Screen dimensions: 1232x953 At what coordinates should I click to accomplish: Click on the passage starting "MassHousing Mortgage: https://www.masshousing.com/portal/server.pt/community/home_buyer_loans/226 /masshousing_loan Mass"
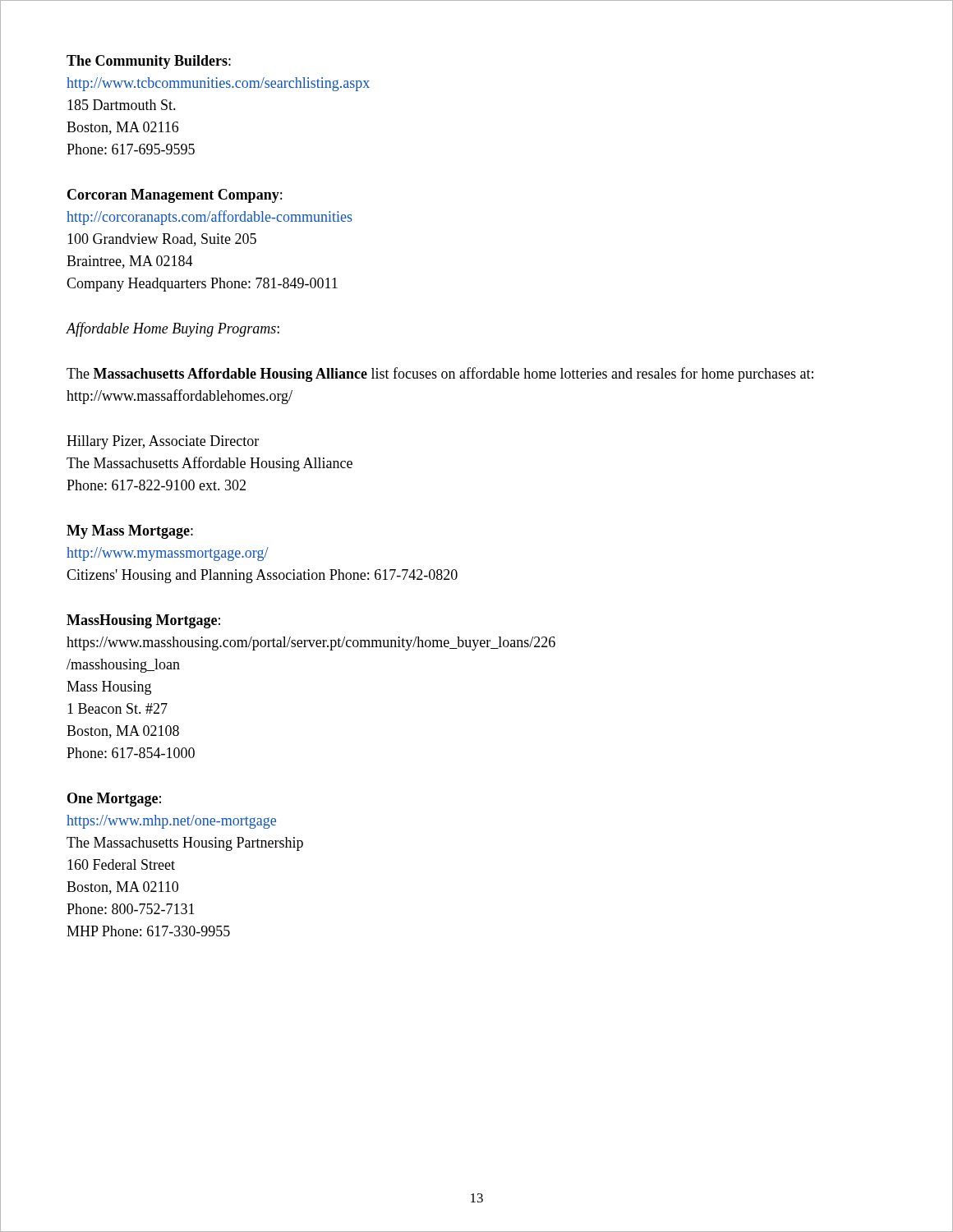click(143, 621)
